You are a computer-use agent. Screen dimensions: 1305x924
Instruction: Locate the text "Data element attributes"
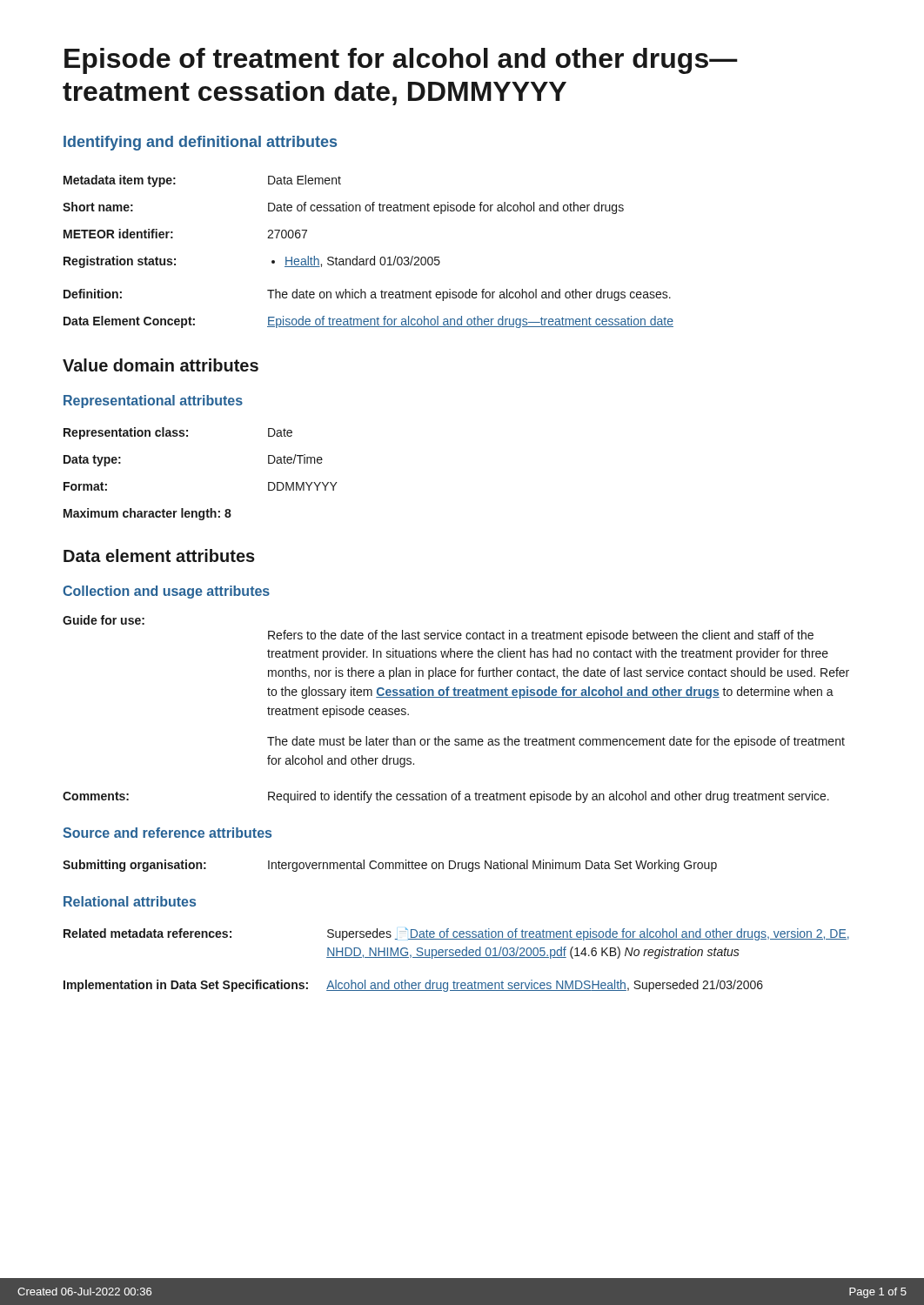[x=159, y=555]
